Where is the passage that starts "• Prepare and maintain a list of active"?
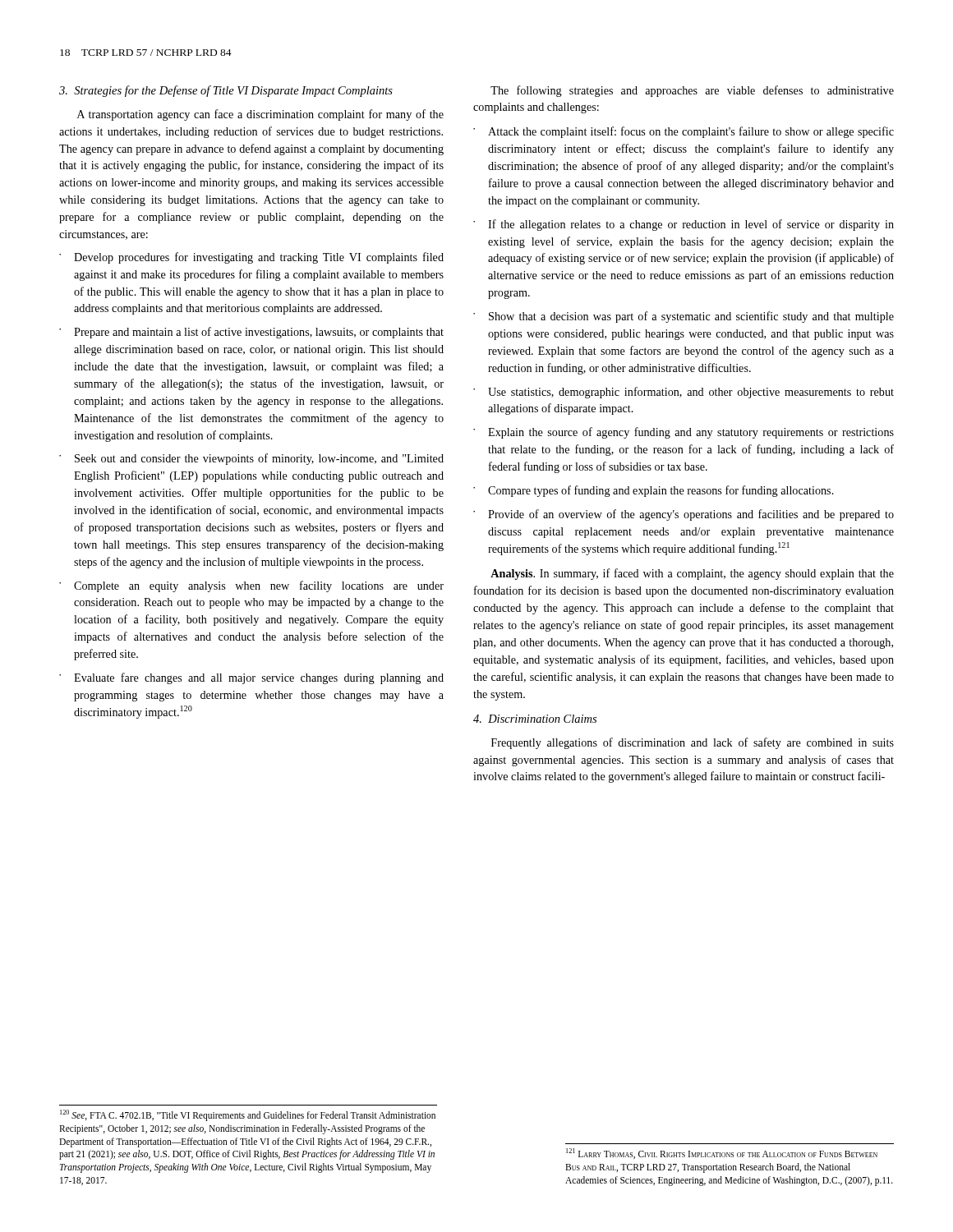This screenshot has height=1232, width=953. pyautogui.click(x=251, y=384)
